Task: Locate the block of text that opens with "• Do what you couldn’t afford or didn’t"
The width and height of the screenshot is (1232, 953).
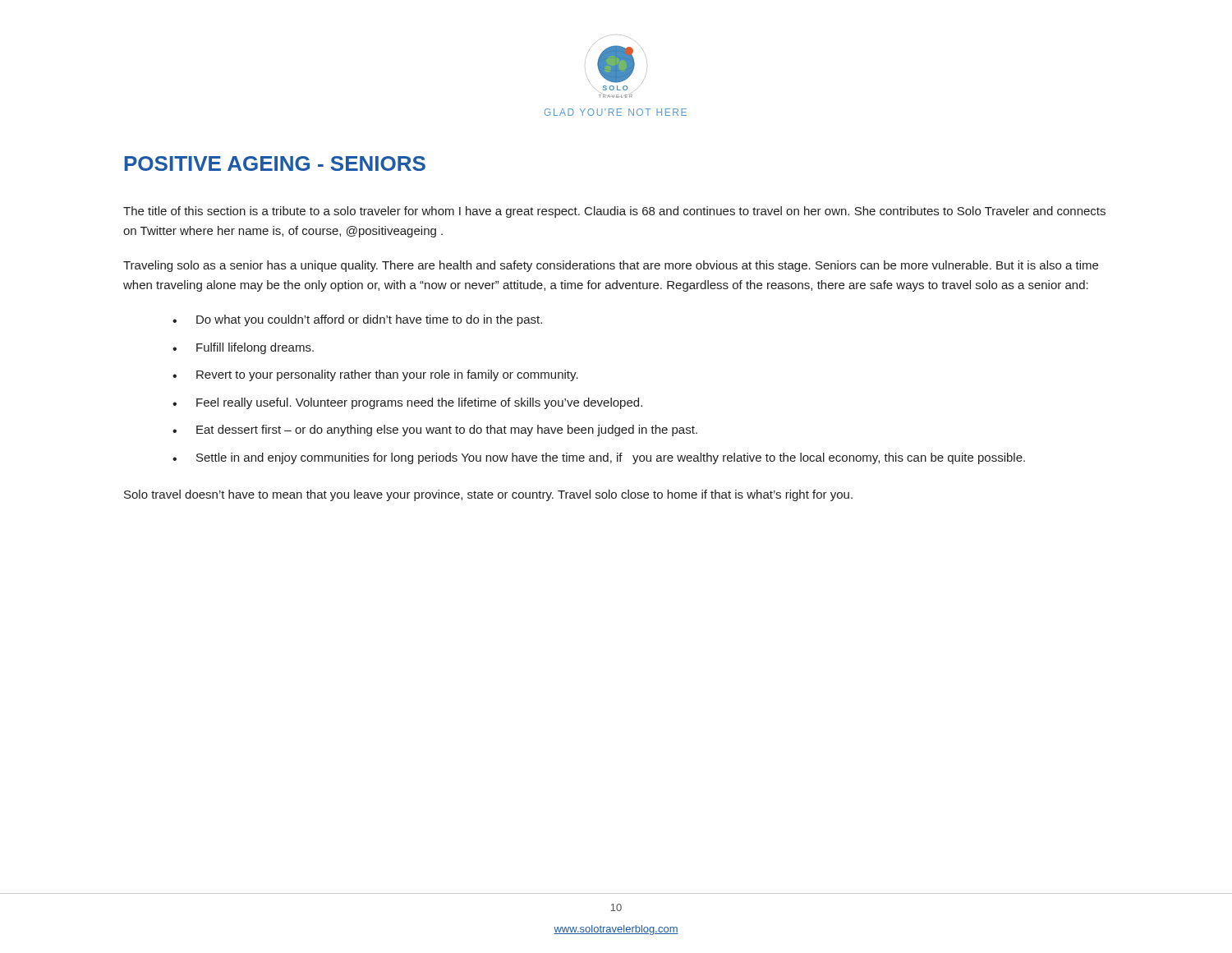Action: pos(358,321)
